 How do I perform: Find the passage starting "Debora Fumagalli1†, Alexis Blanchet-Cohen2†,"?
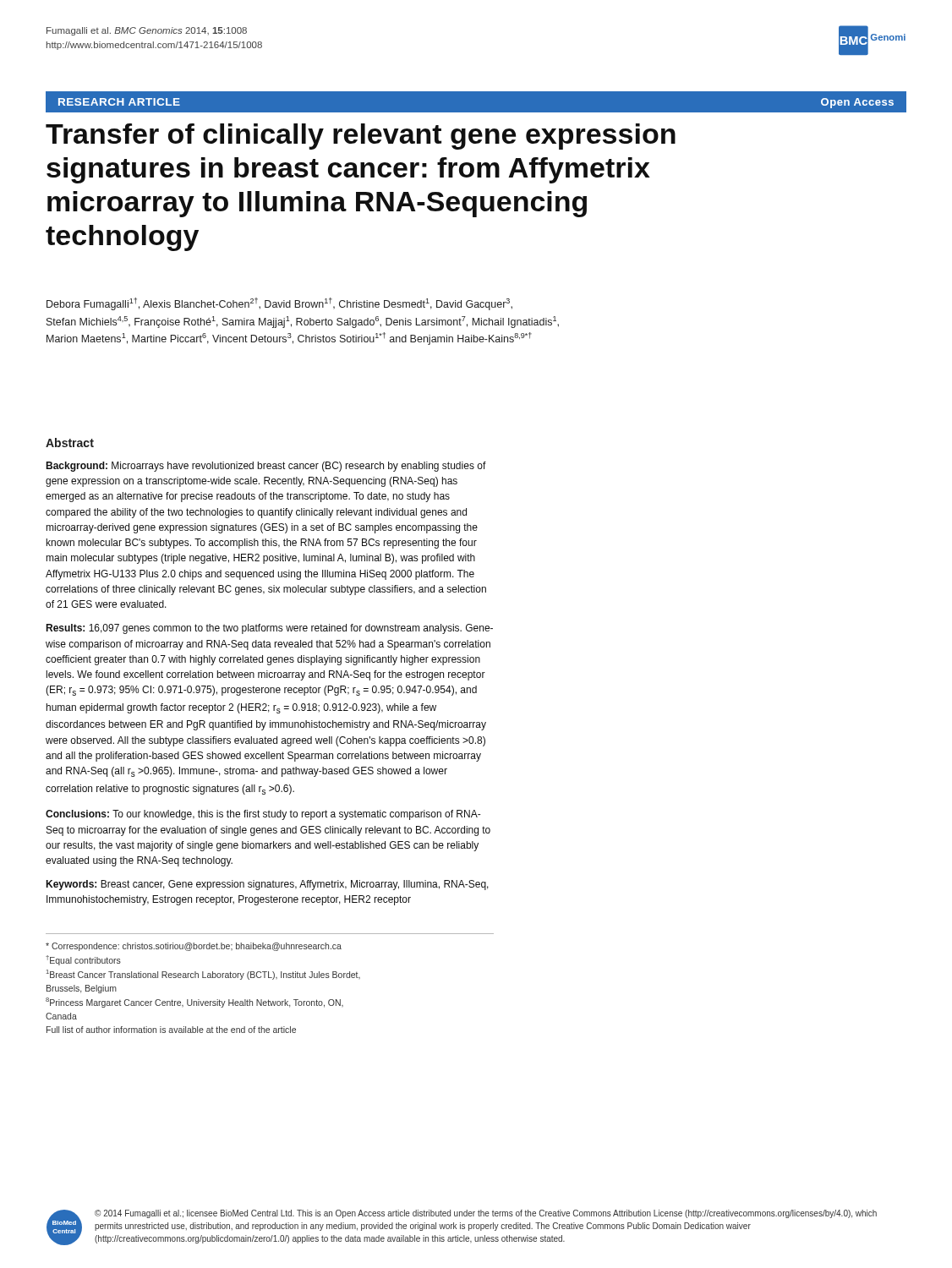(x=303, y=321)
